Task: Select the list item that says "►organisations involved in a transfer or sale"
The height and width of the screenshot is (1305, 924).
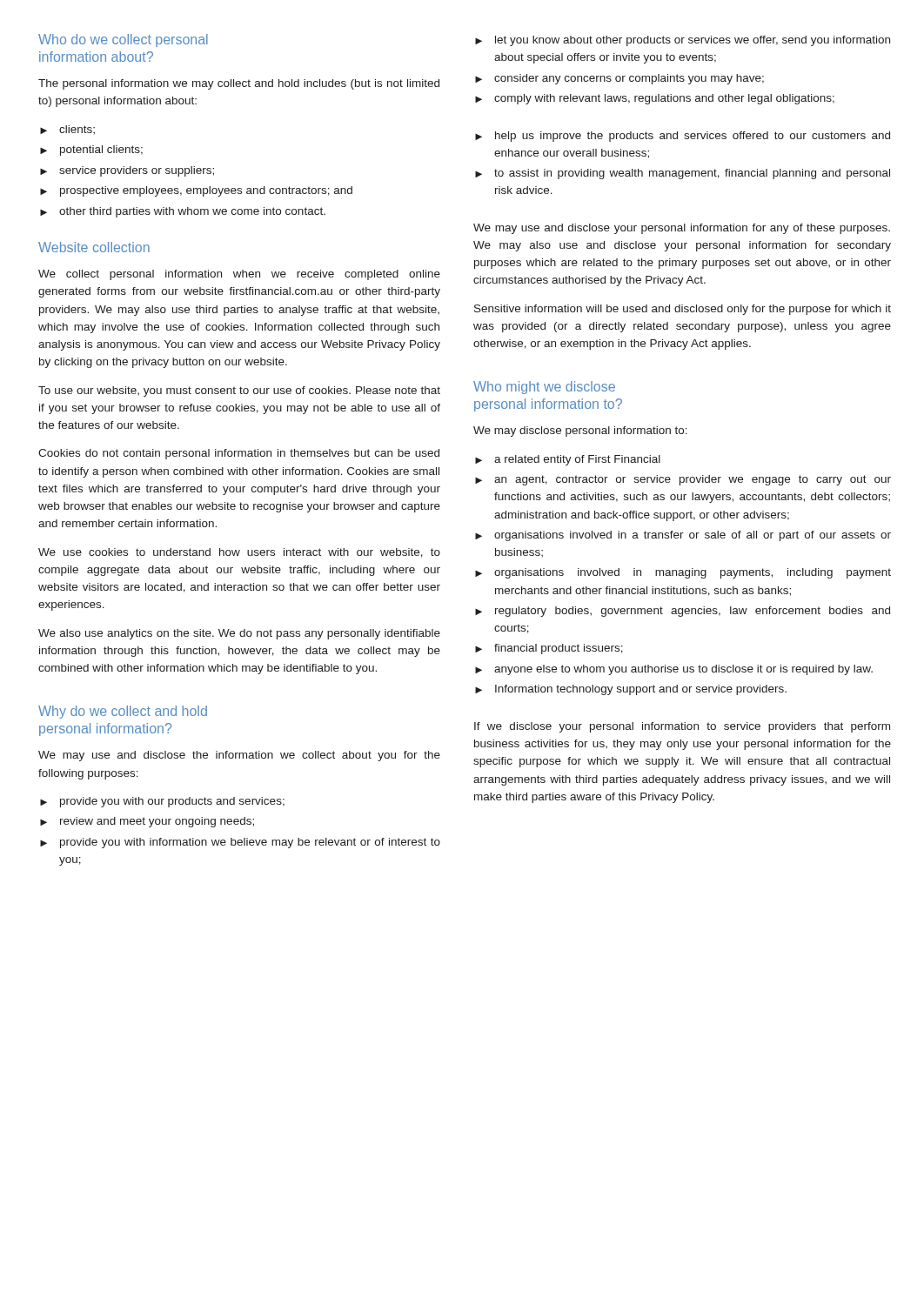Action: pos(682,544)
